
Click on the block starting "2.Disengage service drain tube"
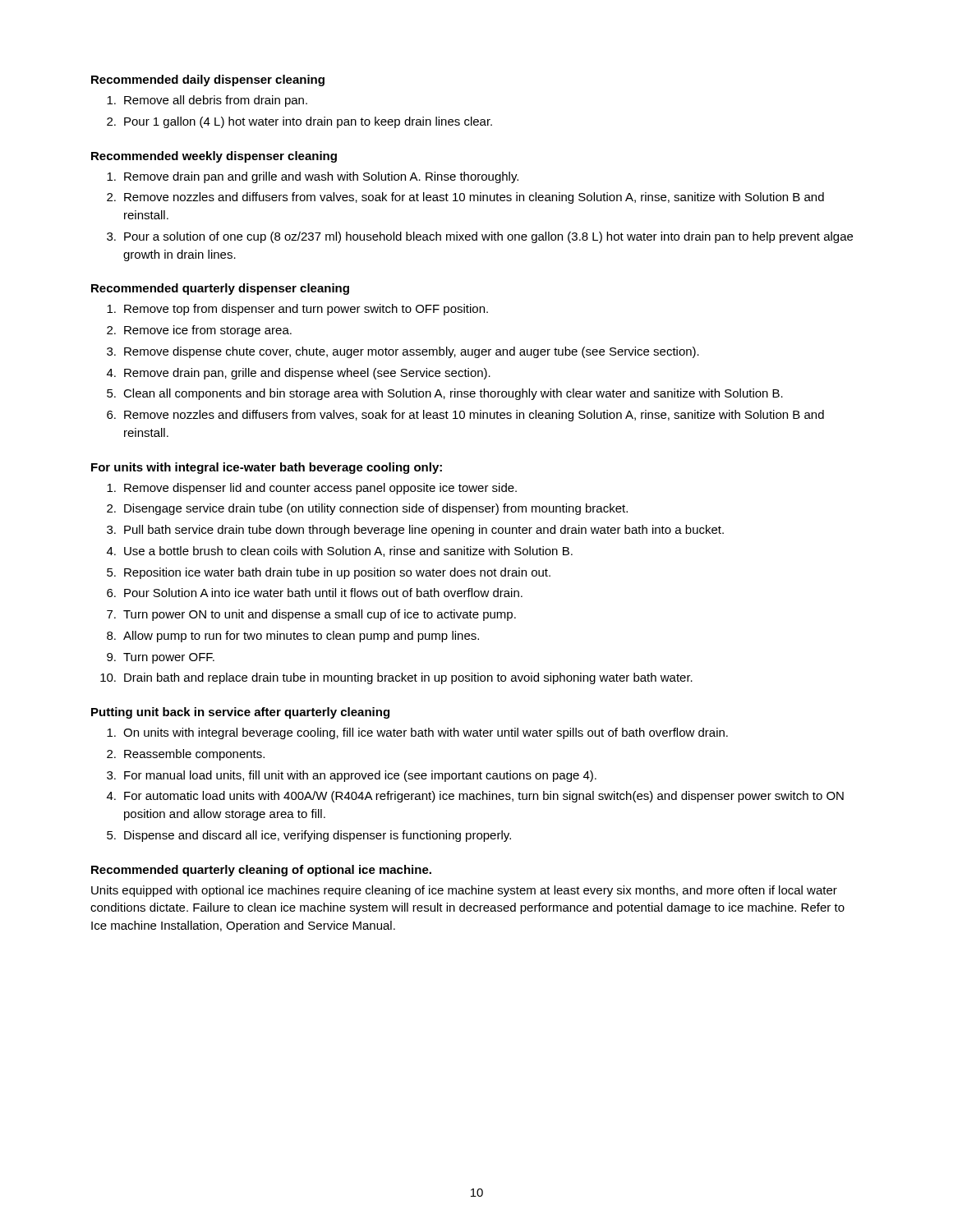point(476,509)
